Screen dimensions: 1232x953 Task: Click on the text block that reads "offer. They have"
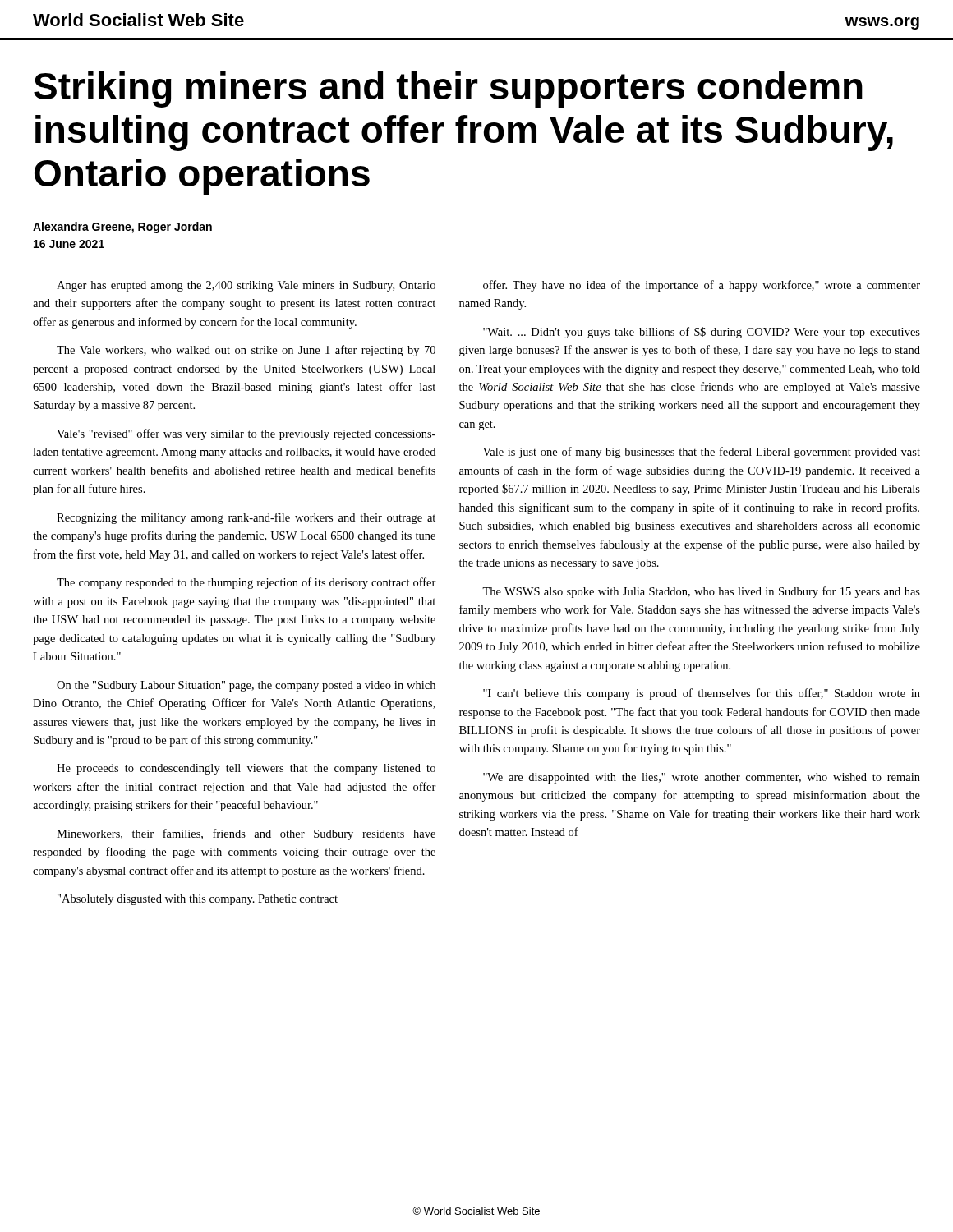click(689, 294)
